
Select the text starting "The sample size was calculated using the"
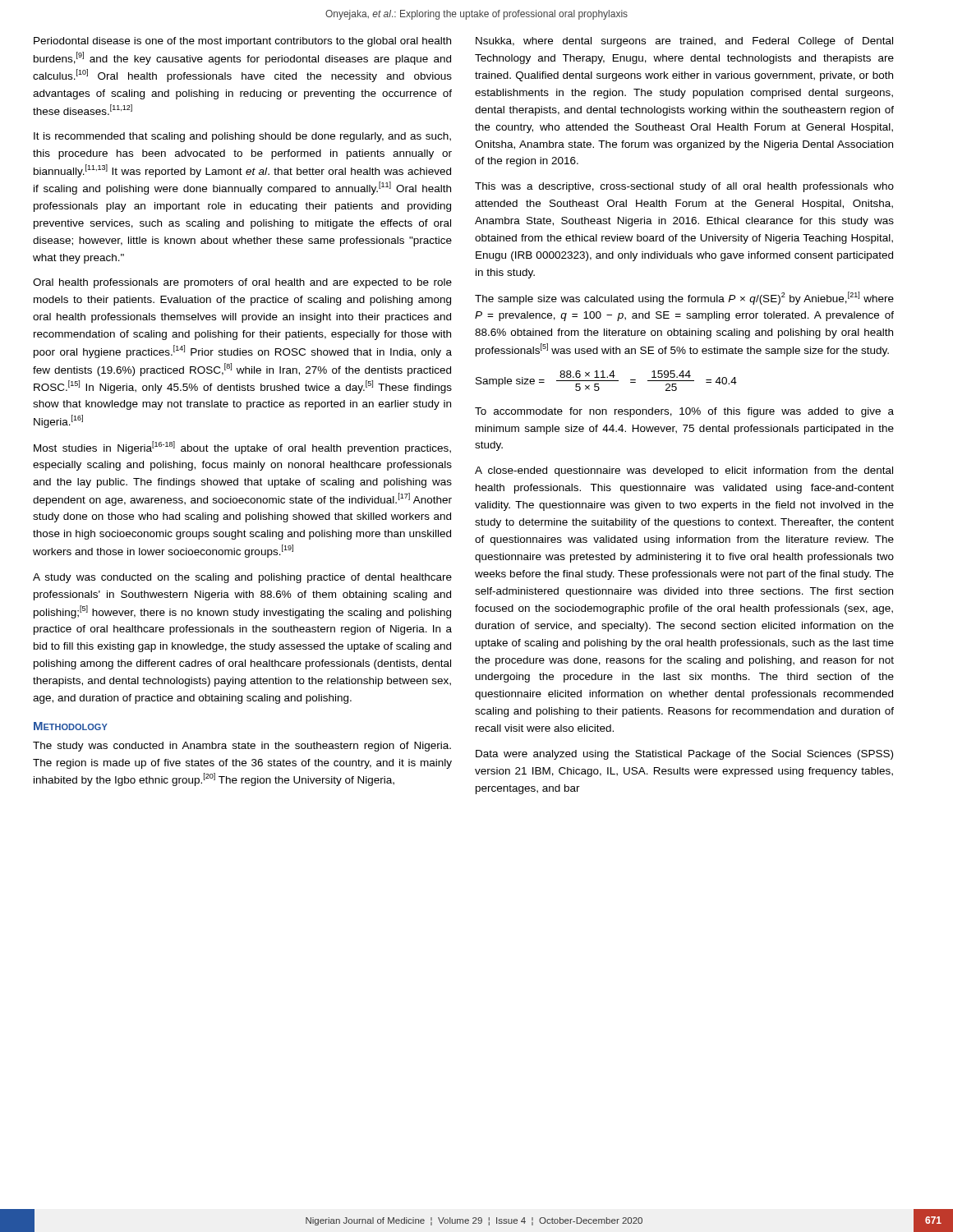[684, 325]
